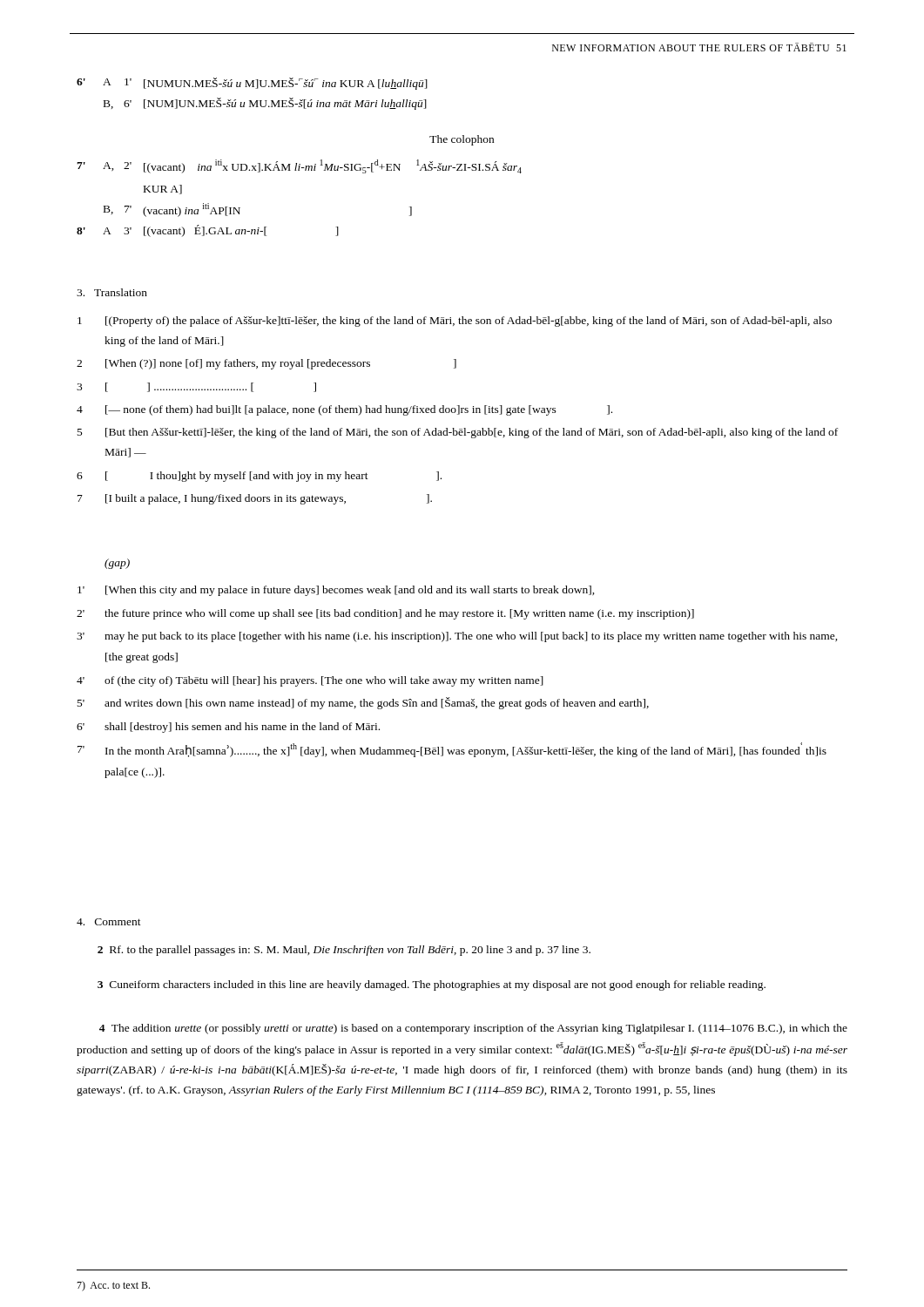This screenshot has width=924, height=1307.
Task: Where is the passage that starts "5' and writes"?
Action: [x=363, y=703]
